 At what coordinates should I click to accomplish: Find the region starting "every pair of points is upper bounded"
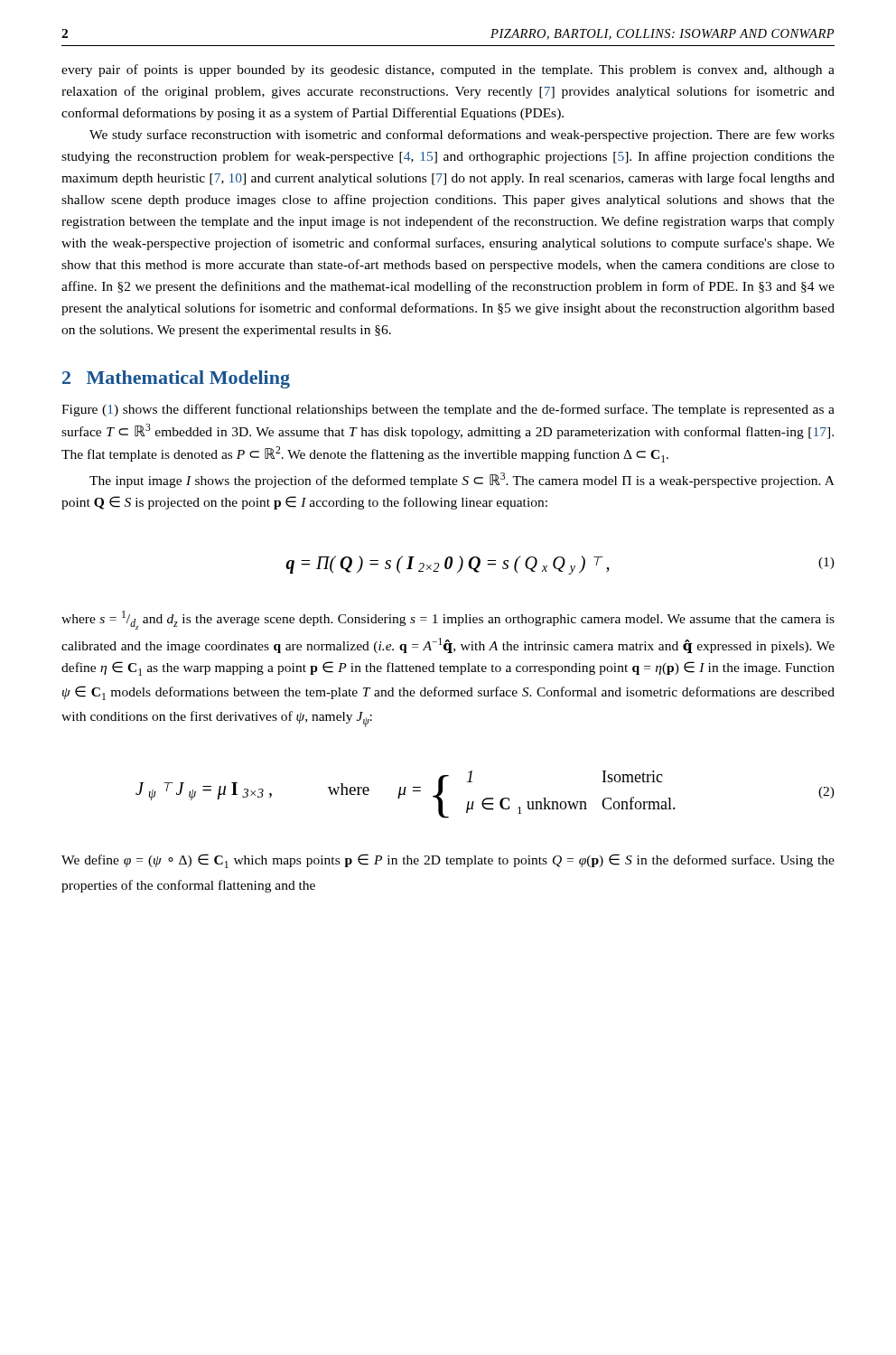(448, 200)
